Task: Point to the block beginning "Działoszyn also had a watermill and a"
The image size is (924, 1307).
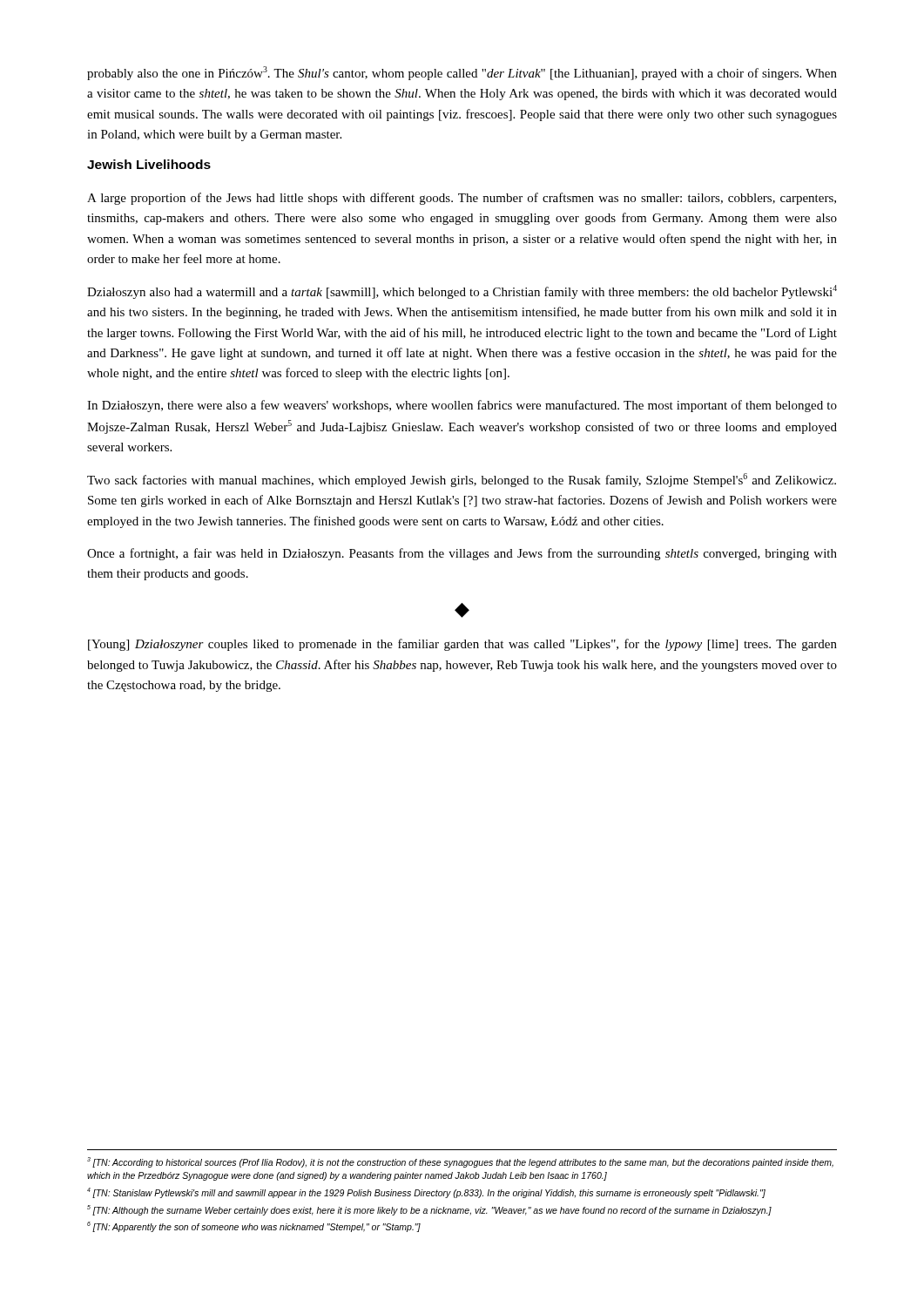Action: (462, 333)
